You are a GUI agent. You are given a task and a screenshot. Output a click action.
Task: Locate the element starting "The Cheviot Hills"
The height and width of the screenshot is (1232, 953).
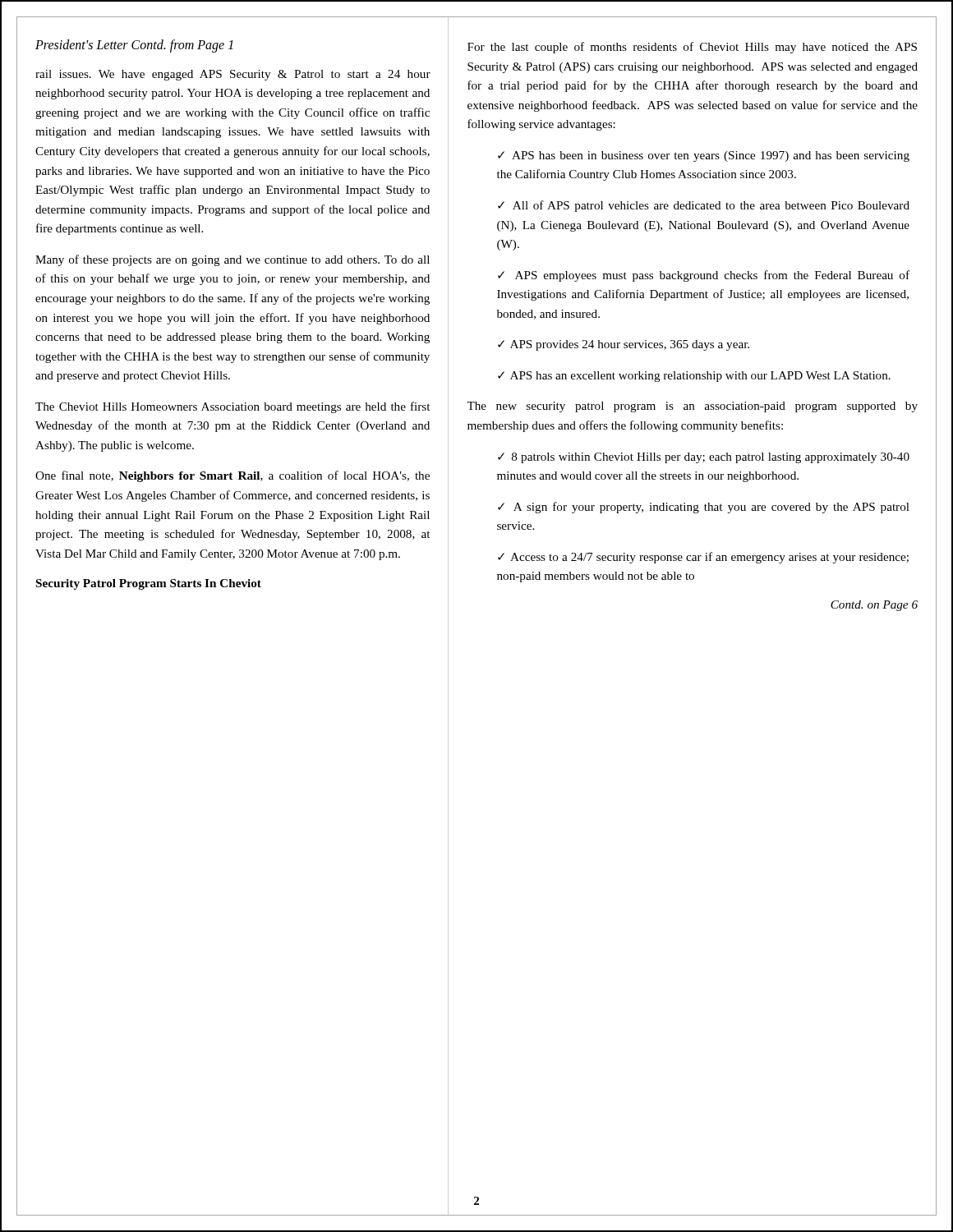coord(233,425)
